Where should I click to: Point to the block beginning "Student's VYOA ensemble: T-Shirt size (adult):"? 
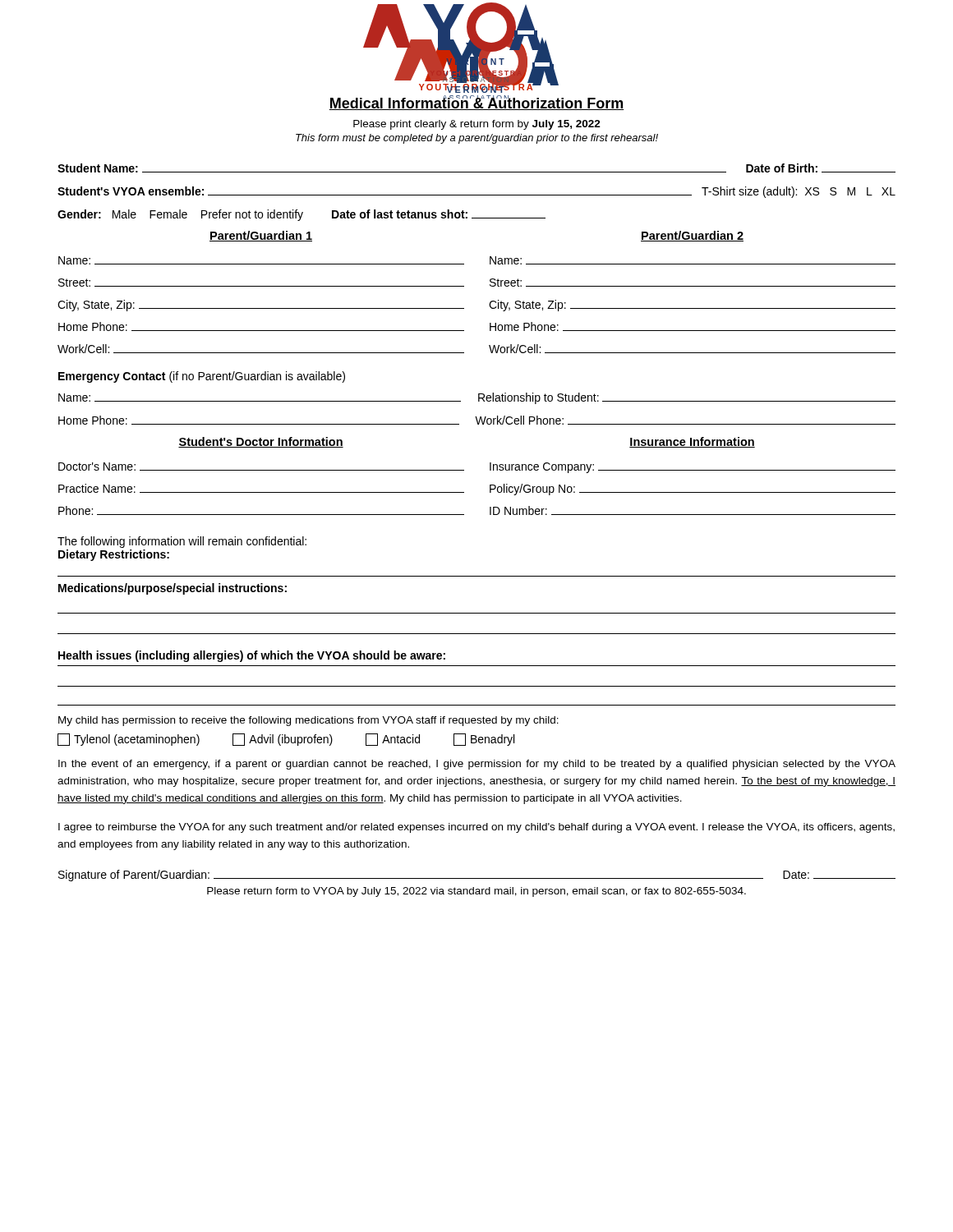coord(476,190)
